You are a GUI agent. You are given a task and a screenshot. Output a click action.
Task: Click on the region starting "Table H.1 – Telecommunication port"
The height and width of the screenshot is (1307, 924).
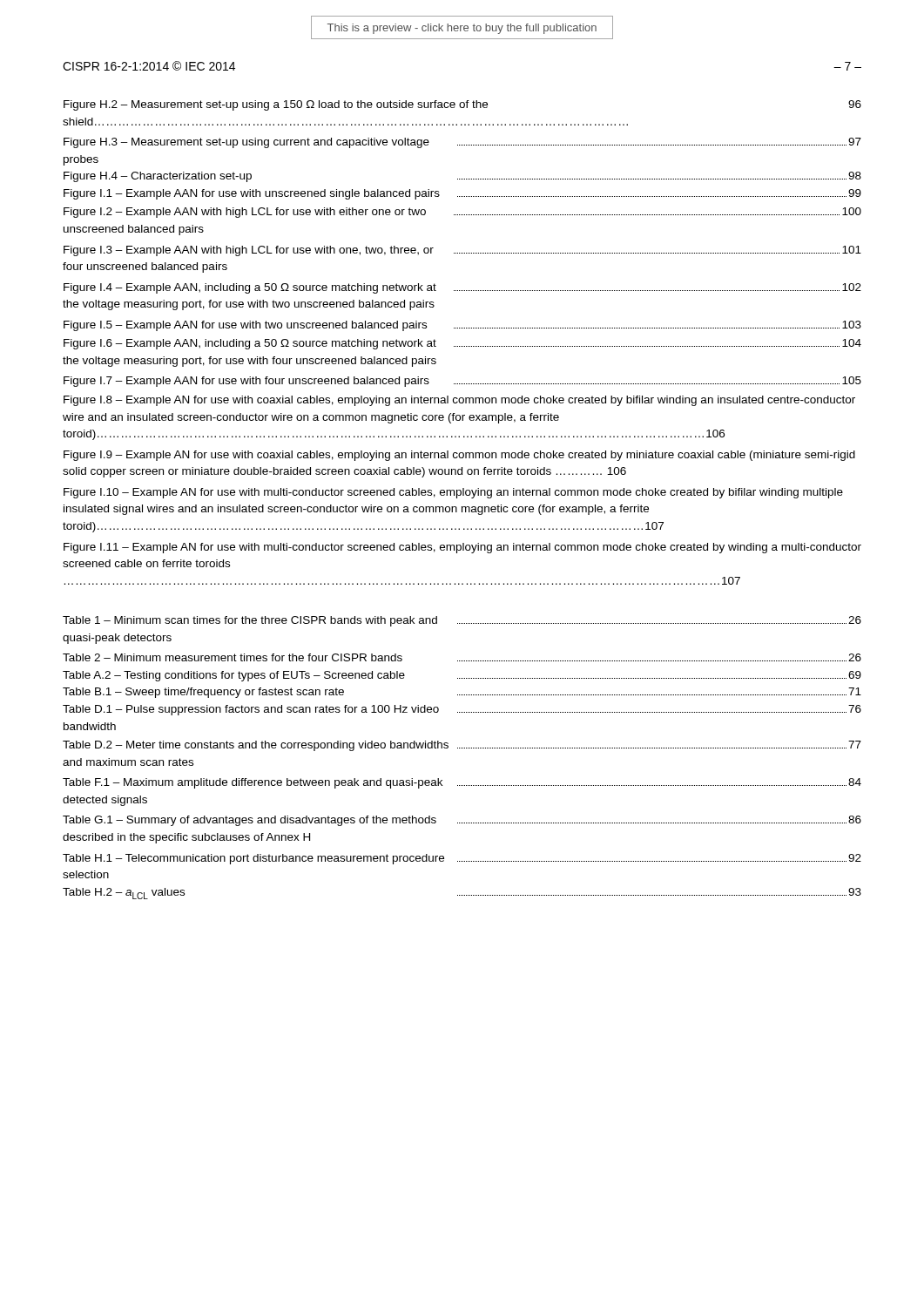462,866
